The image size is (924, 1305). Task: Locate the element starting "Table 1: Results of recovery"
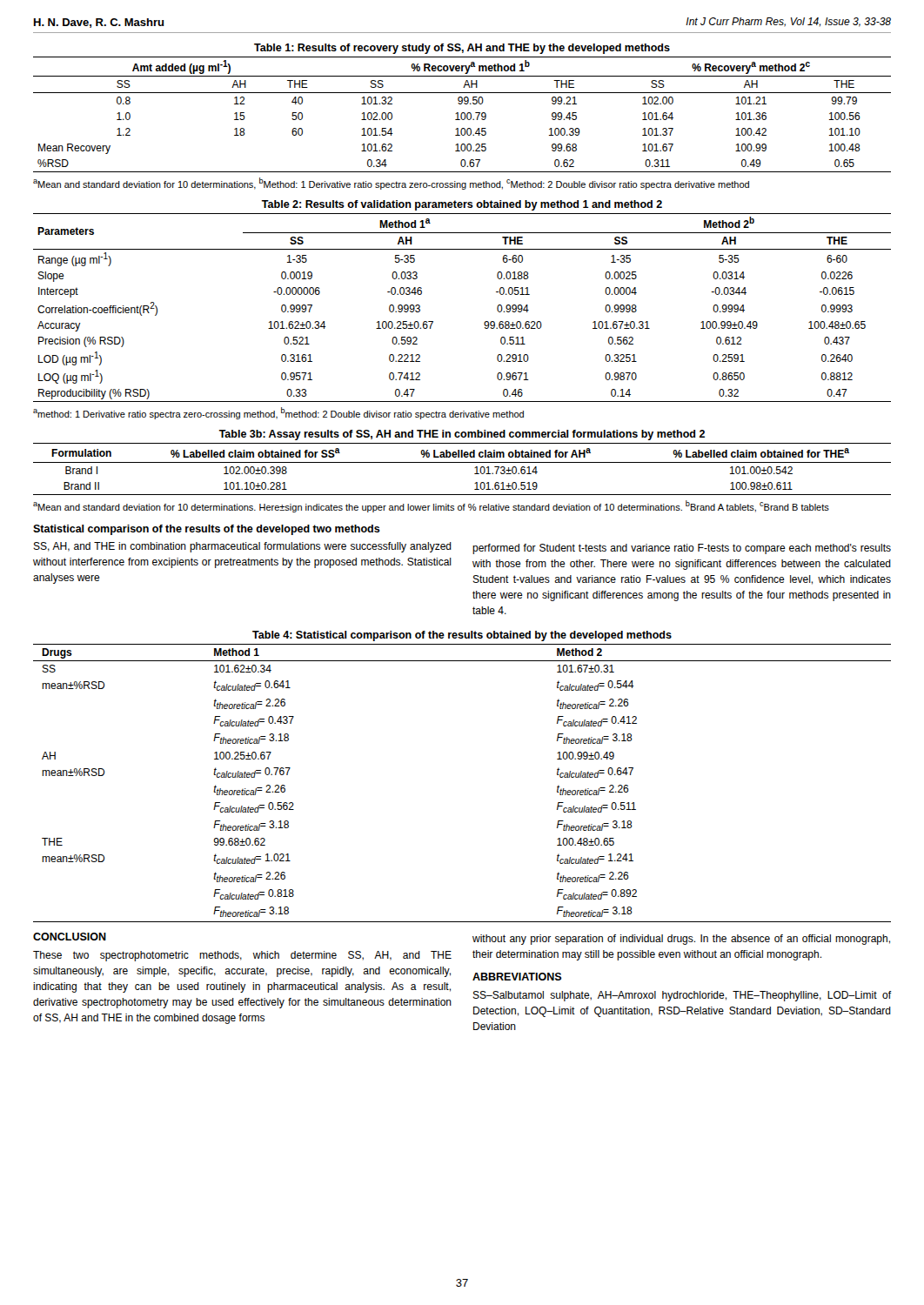click(x=462, y=48)
